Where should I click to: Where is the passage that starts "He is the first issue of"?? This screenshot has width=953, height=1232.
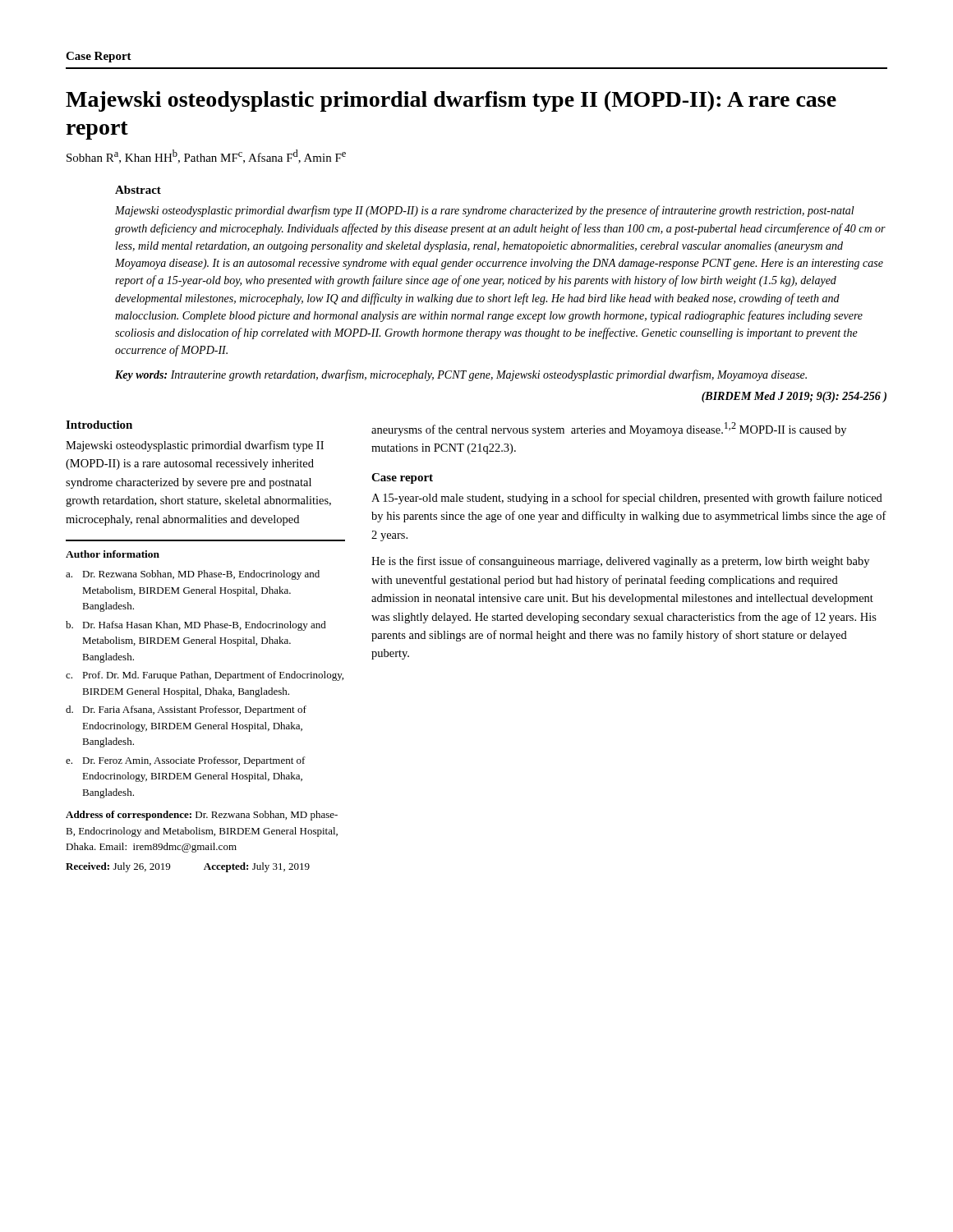click(x=624, y=607)
